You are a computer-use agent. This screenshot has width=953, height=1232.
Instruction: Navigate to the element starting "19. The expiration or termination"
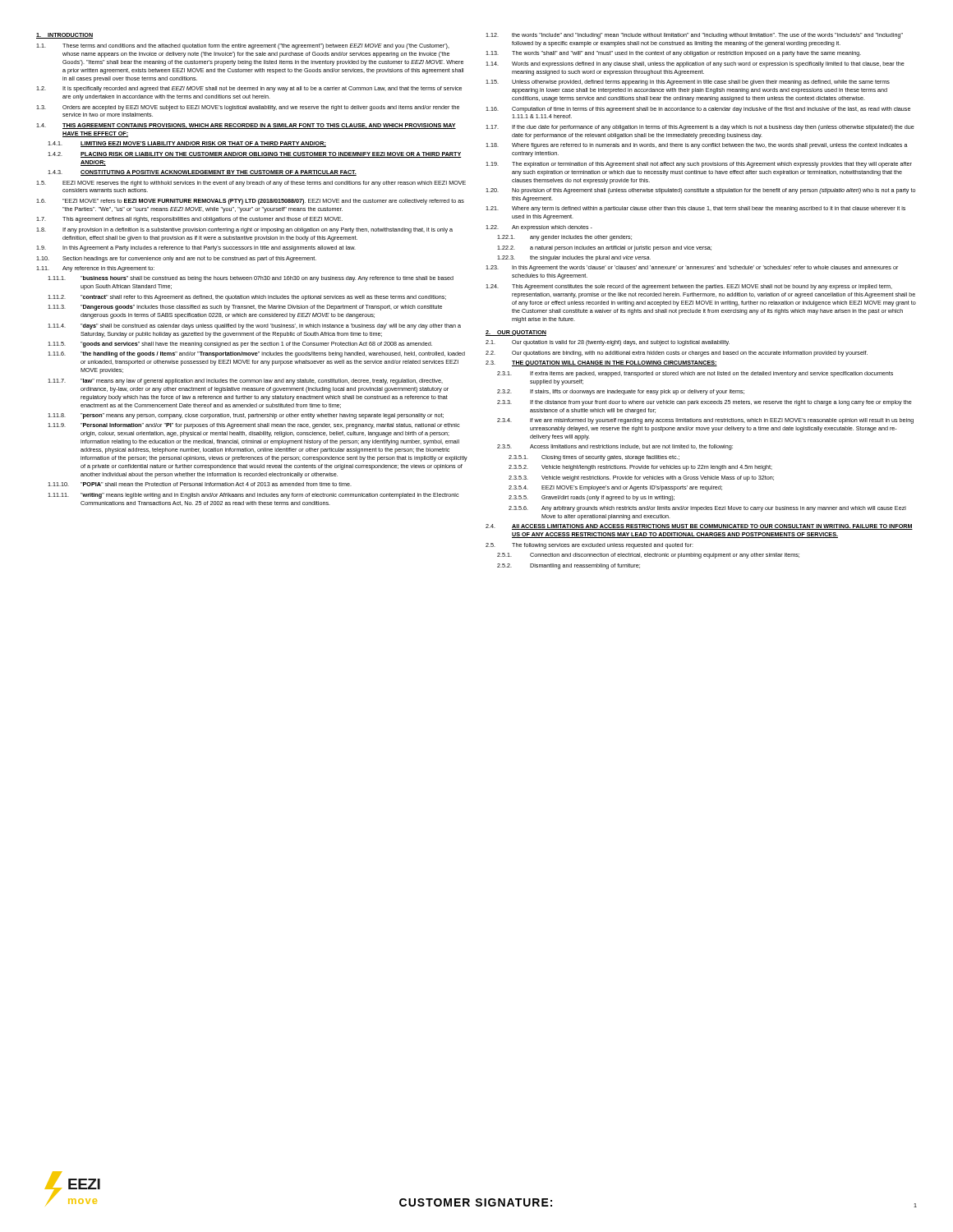pyautogui.click(x=701, y=172)
